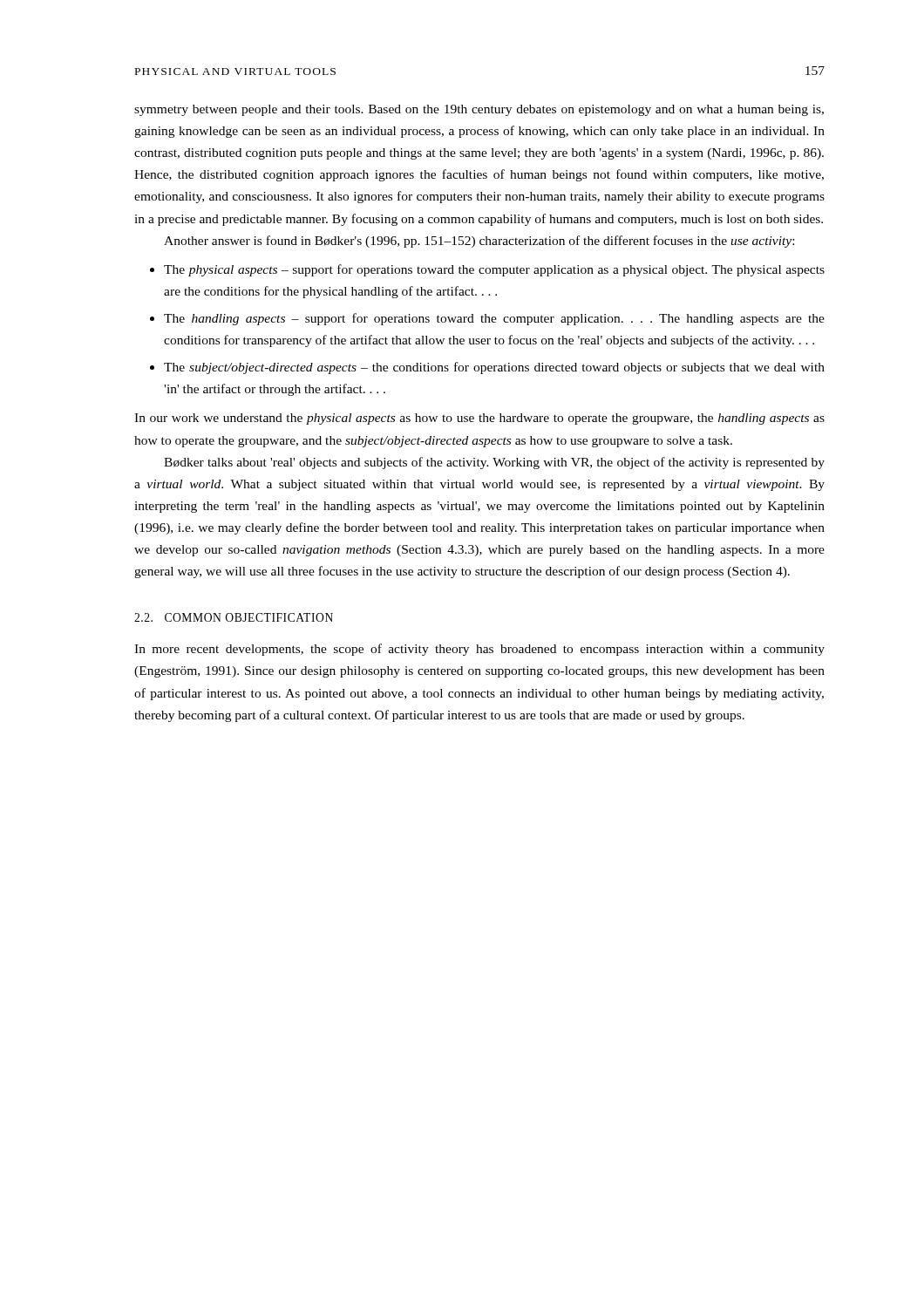Viewport: 924px width, 1308px height.
Task: Locate the block of text that opens with "symmetry between people and their"
Action: coord(479,174)
